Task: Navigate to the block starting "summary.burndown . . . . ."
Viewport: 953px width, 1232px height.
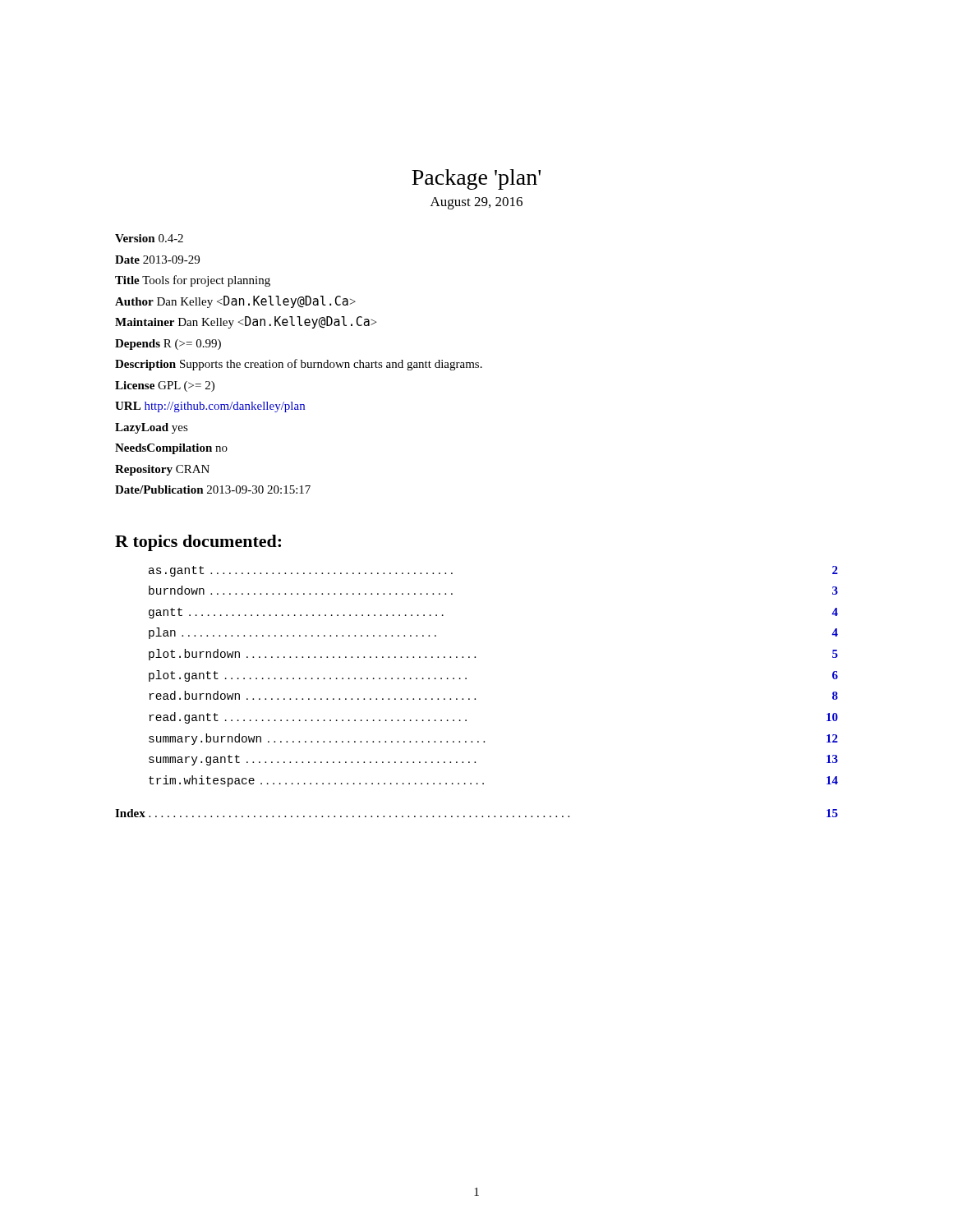Action: point(493,739)
